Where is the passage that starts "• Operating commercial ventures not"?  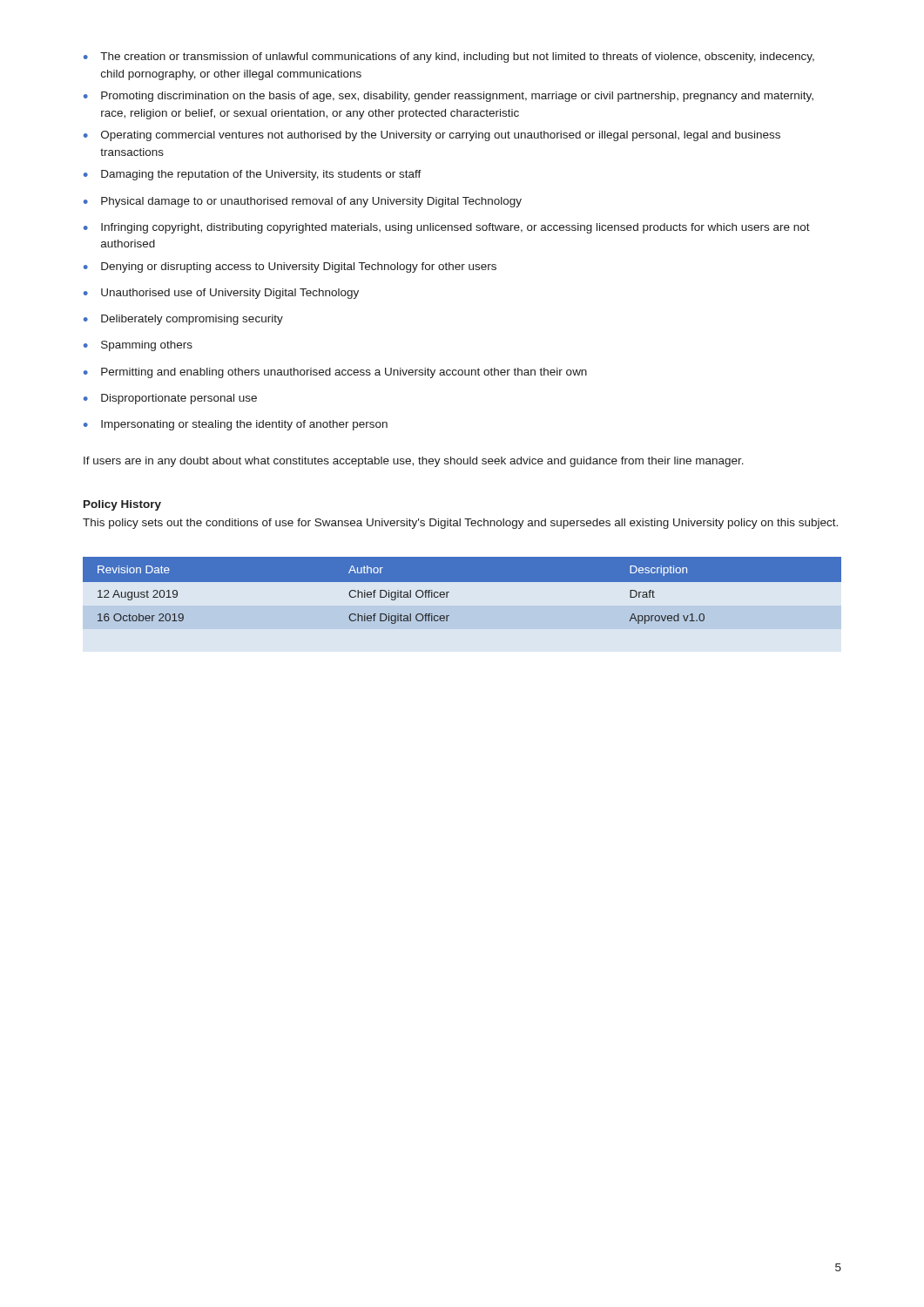(x=462, y=144)
